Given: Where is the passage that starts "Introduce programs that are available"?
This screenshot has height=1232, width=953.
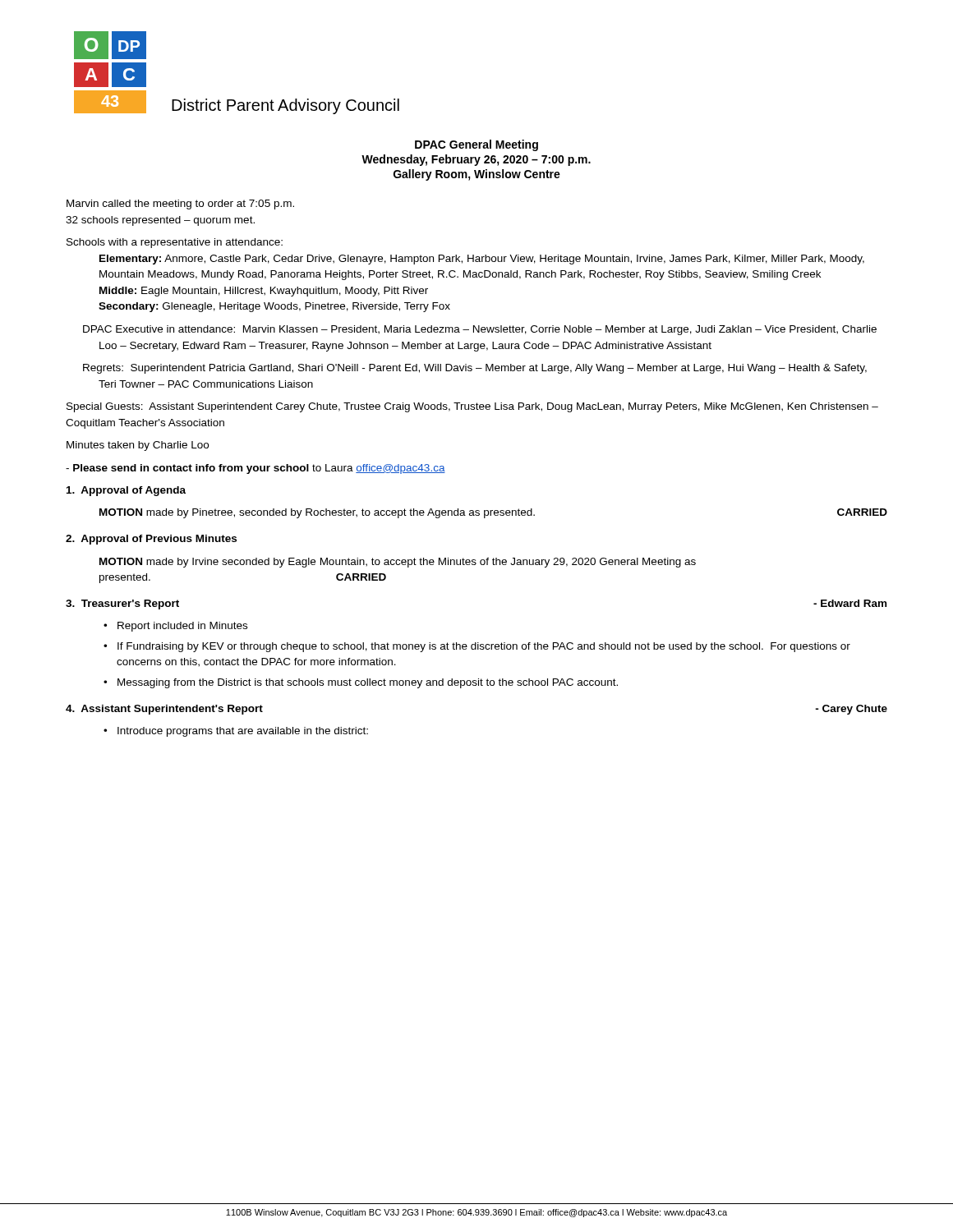Looking at the screenshot, I should pos(243,731).
